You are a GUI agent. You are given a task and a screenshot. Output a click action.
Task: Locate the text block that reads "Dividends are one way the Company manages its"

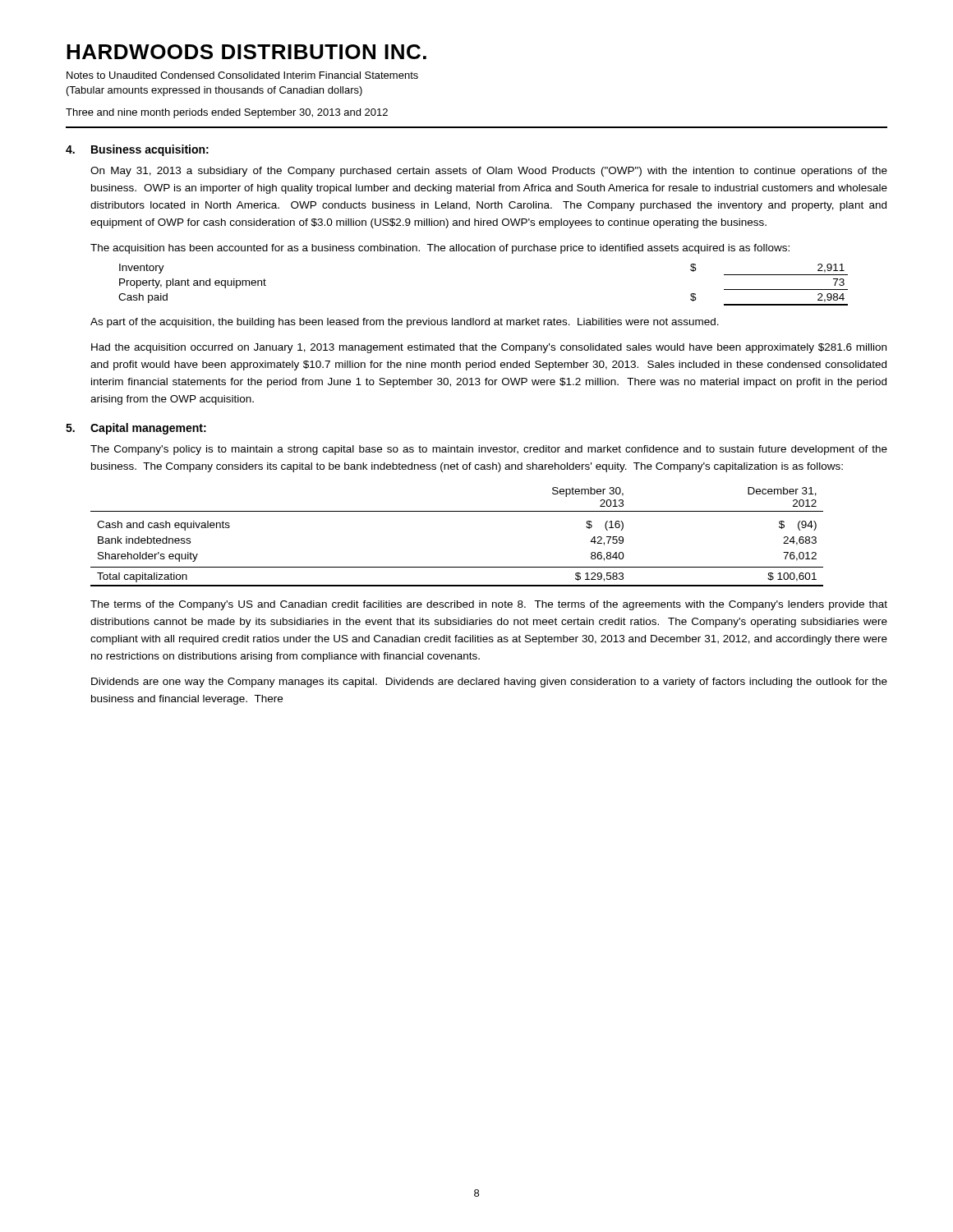(x=489, y=690)
